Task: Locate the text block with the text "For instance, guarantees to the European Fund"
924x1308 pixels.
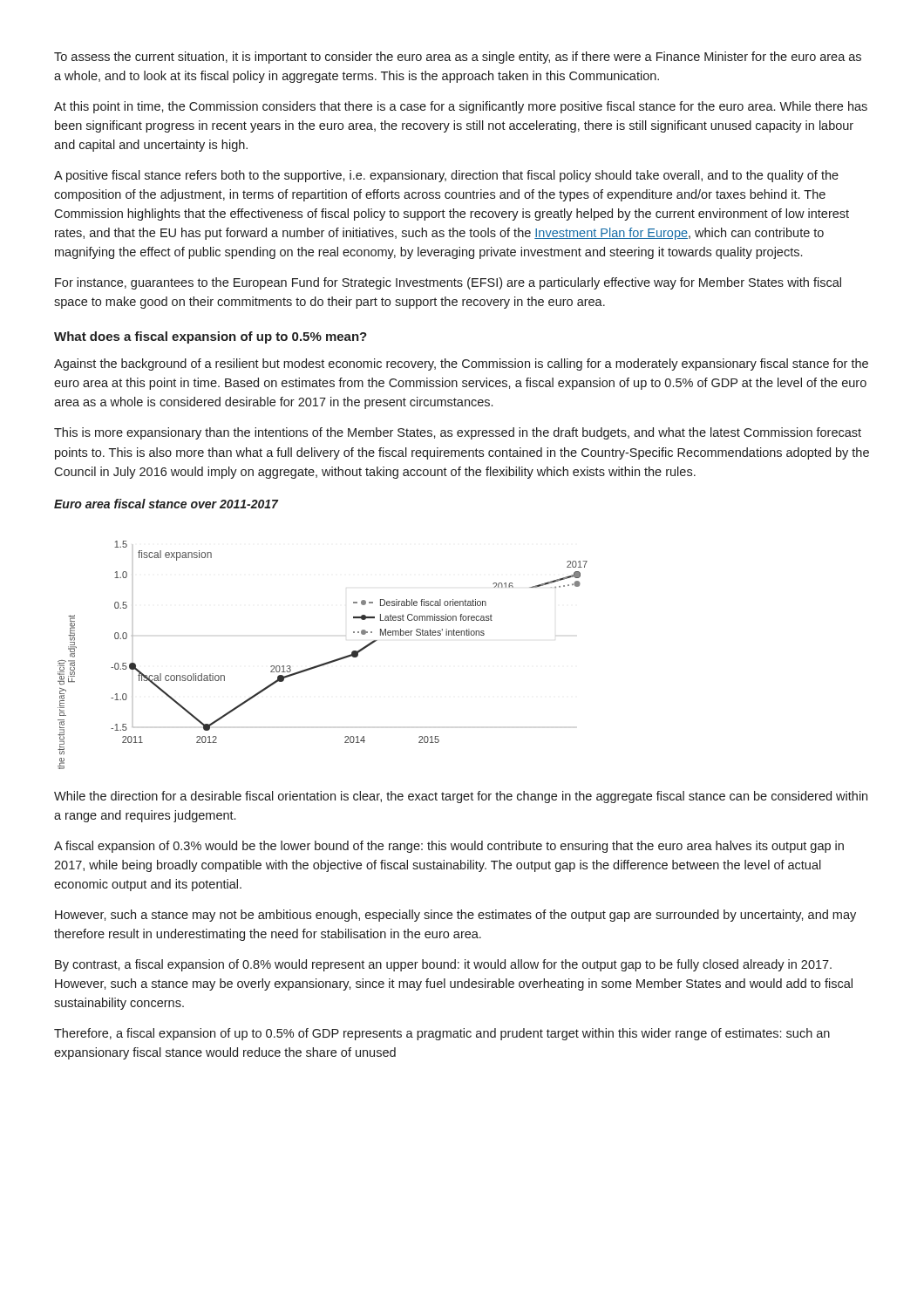Action: pos(448,292)
